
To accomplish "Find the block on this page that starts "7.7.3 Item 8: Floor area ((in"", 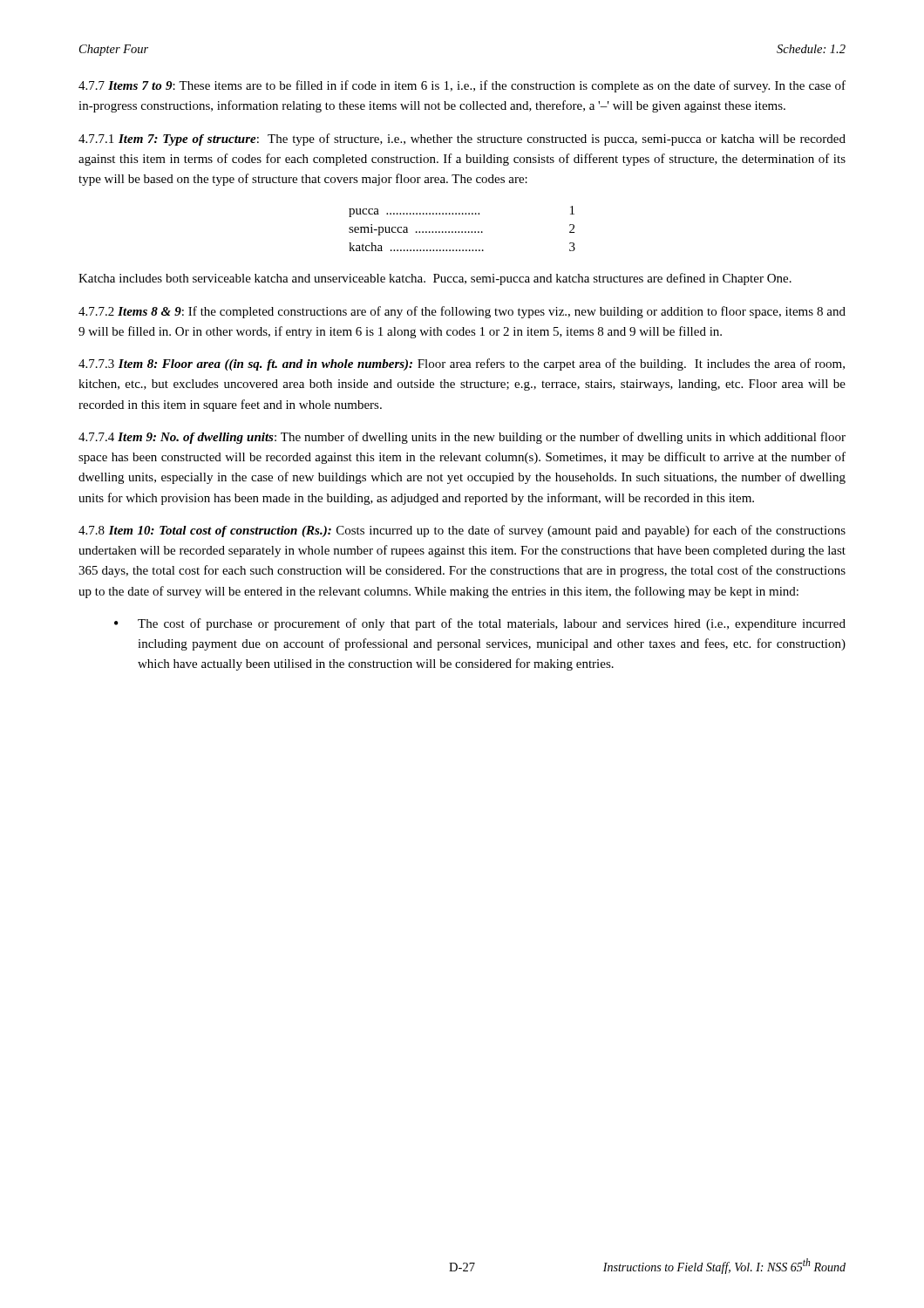I will 462,384.
